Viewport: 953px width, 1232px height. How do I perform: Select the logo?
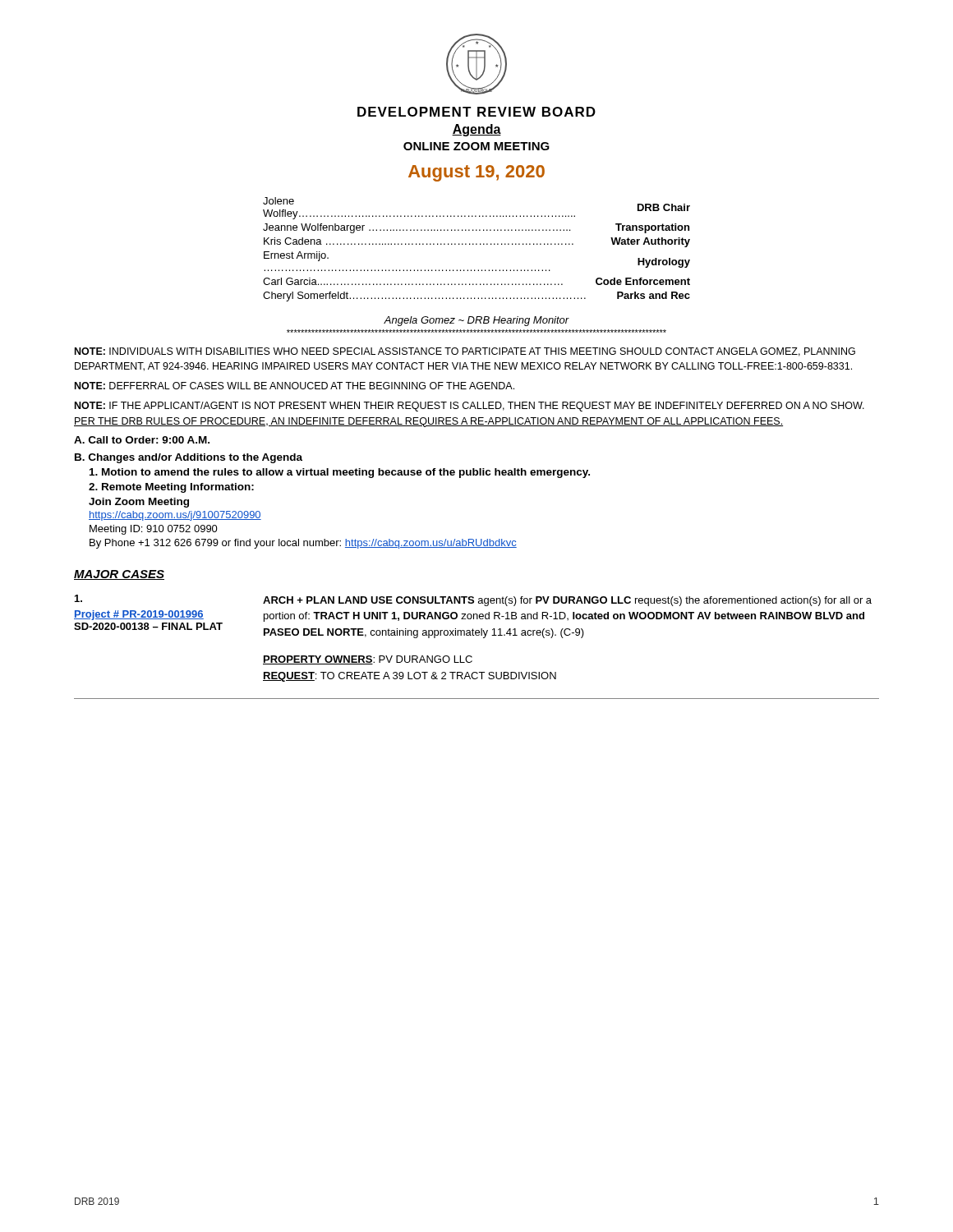point(476,65)
